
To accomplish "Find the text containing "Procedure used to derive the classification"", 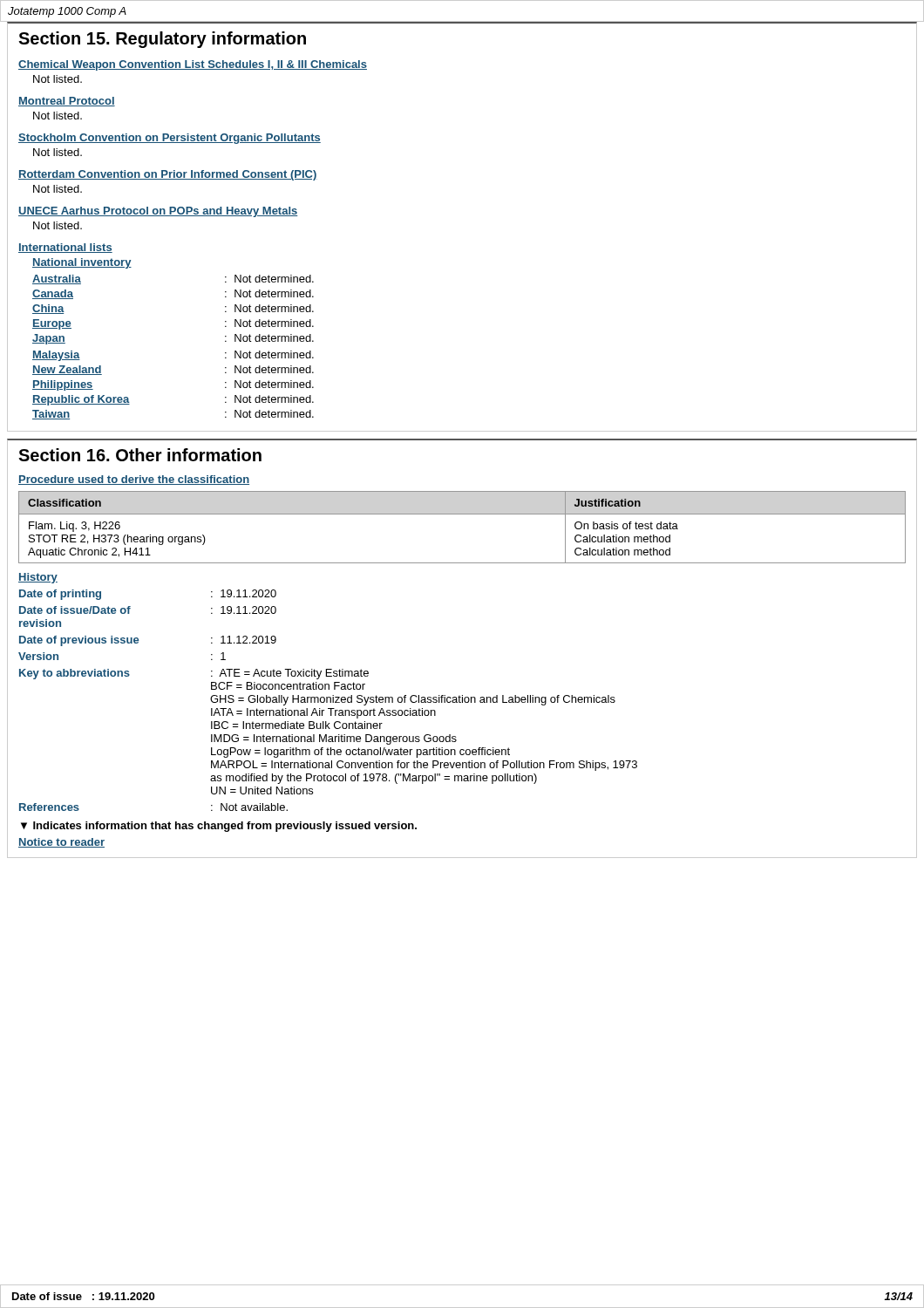I will click(134, 479).
